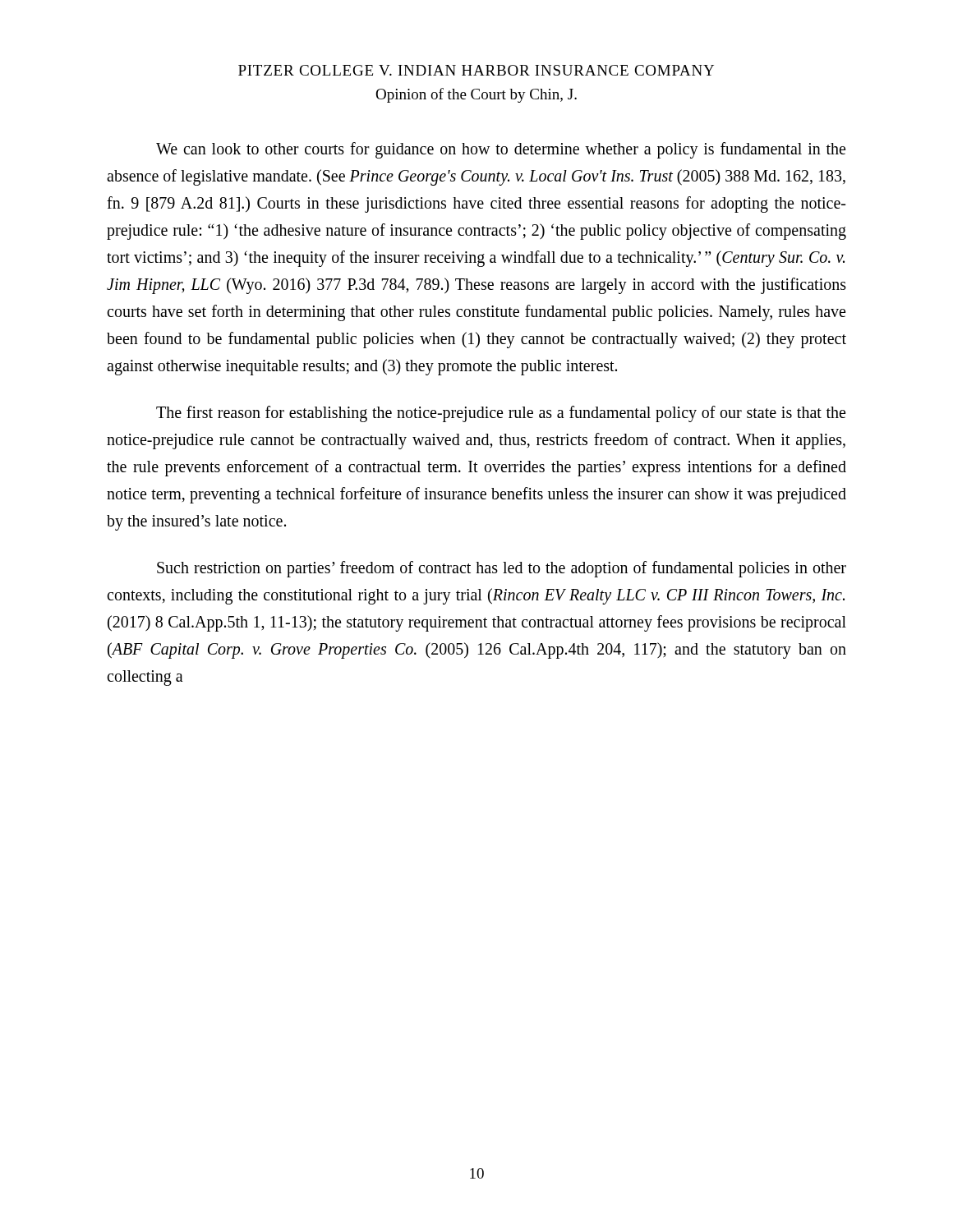Click on the text block that says "Such restriction on parties’ freedom of contract has"

[476, 622]
